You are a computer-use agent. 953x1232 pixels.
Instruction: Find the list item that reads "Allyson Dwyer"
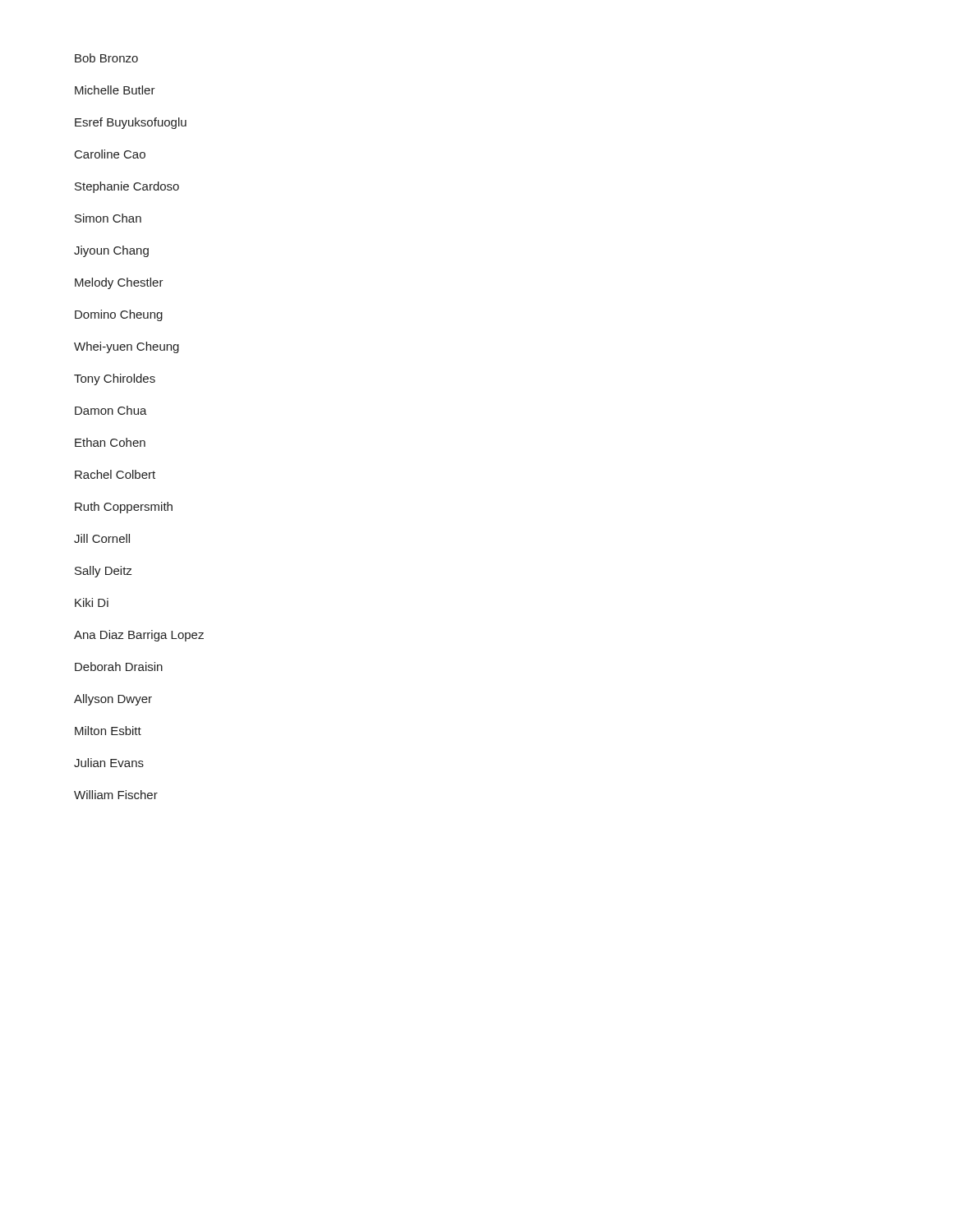113,699
